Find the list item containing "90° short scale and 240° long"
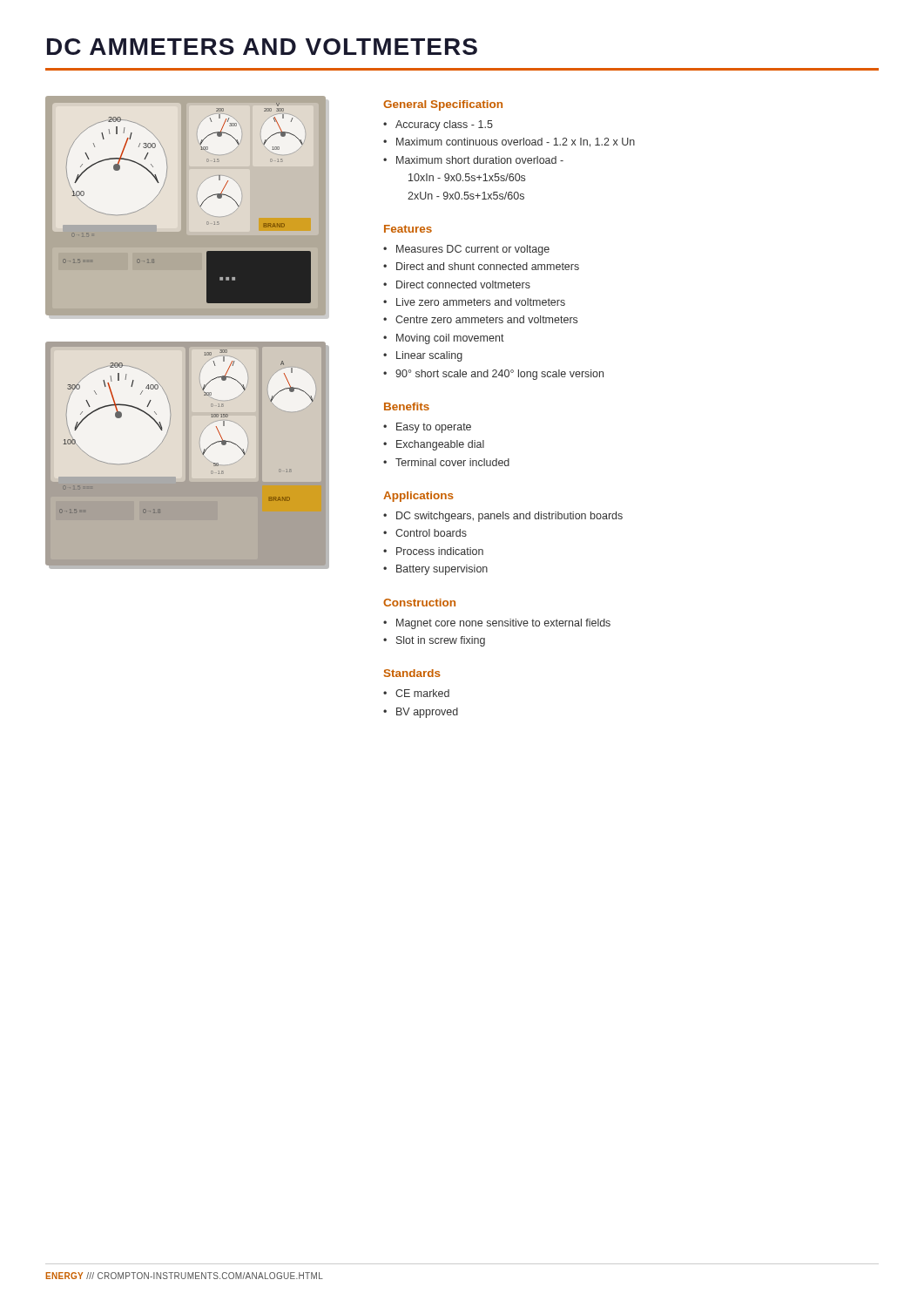This screenshot has height=1307, width=924. point(500,373)
